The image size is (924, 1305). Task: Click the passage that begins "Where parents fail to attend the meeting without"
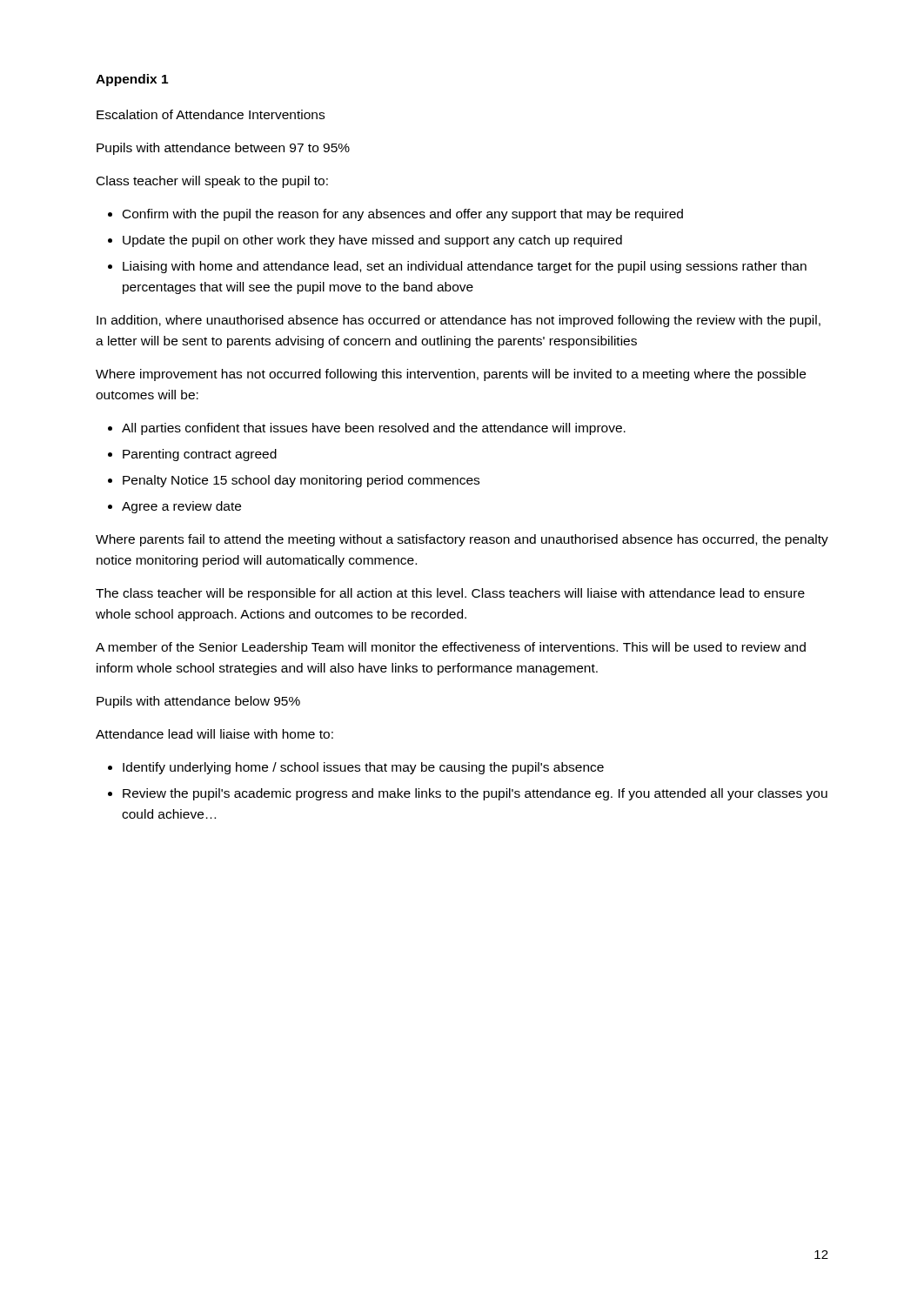[462, 549]
